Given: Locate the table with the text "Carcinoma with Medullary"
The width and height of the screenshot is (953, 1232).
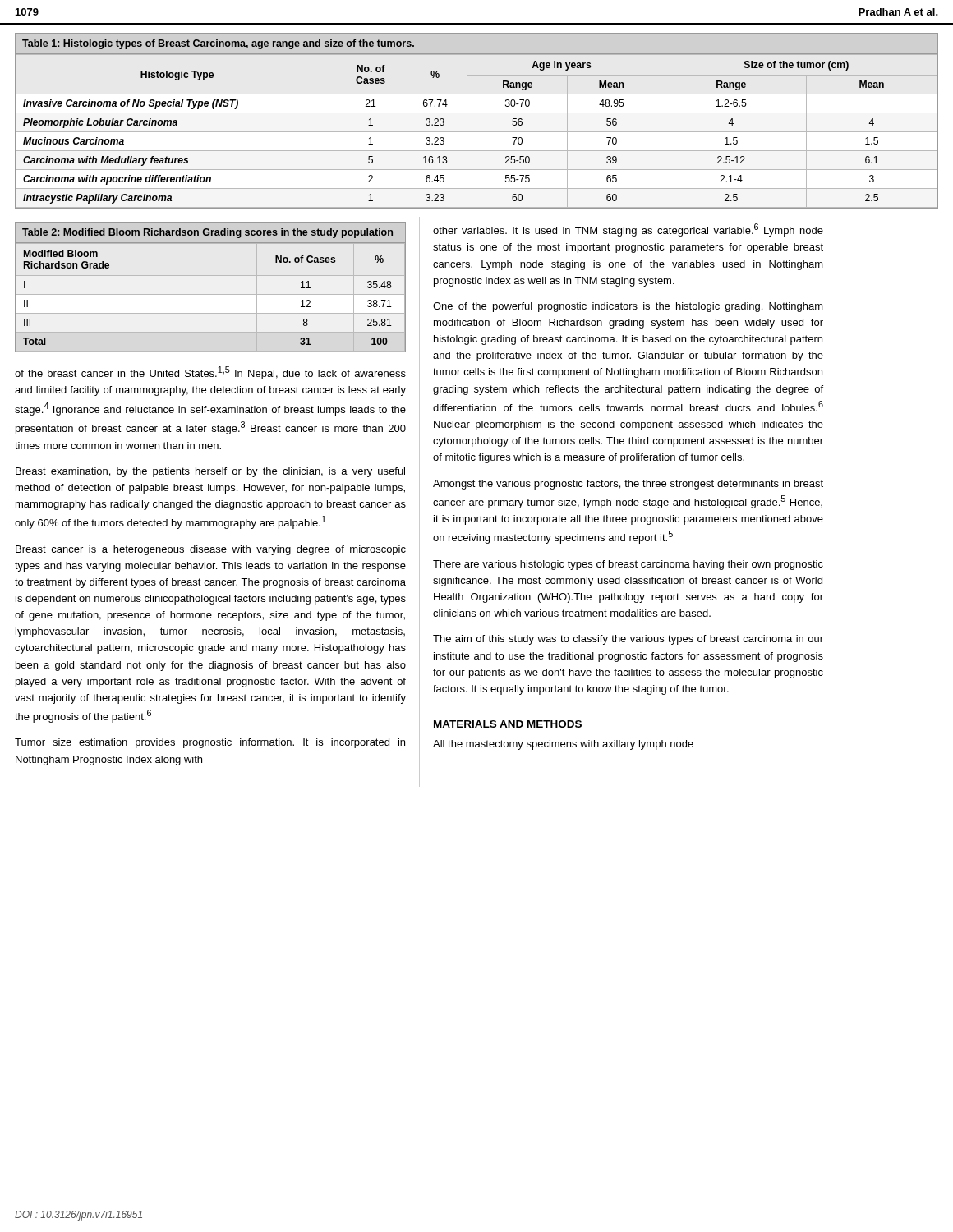Looking at the screenshot, I should pyautogui.click(x=476, y=131).
